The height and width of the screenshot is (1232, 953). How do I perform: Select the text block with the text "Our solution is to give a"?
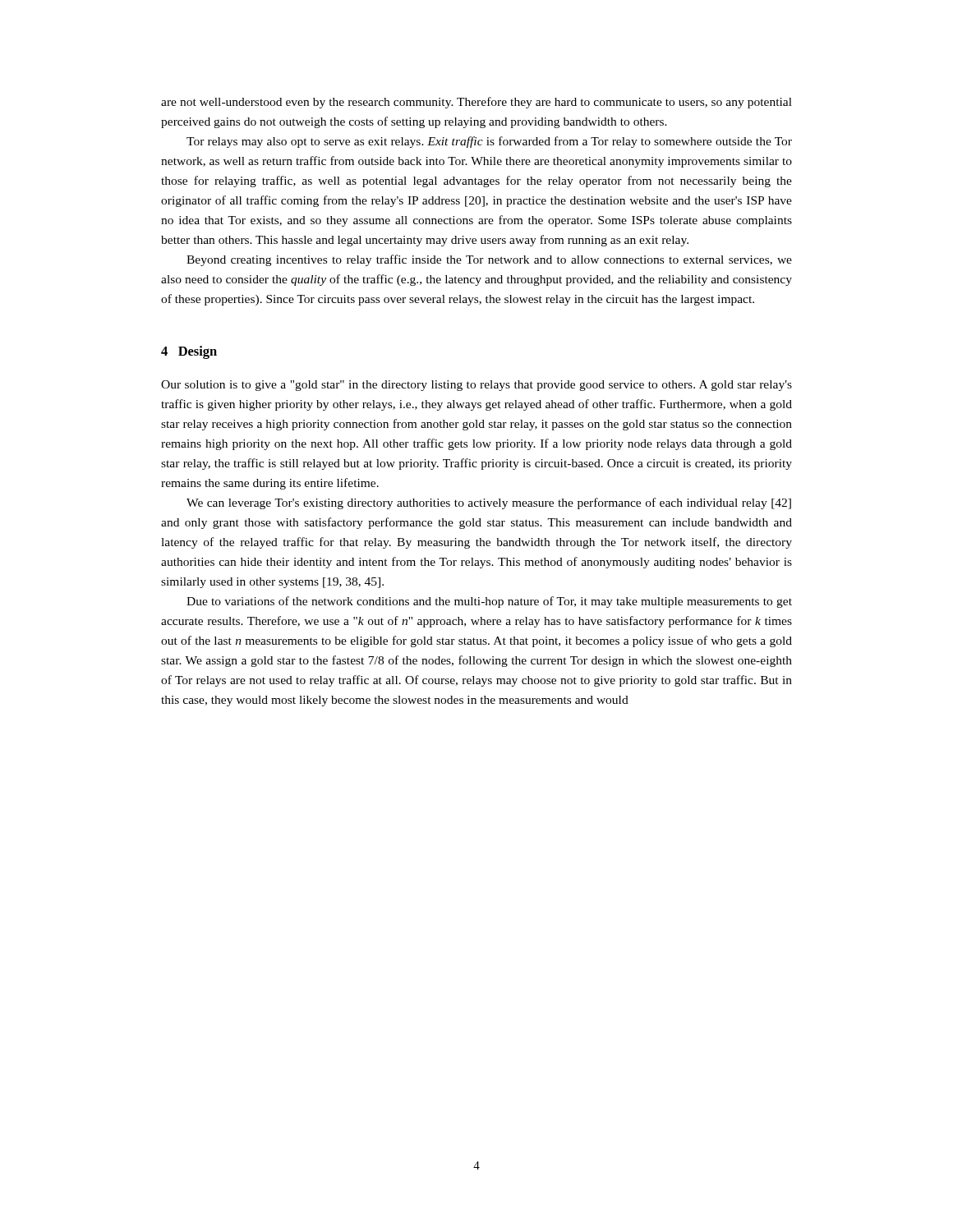pyautogui.click(x=476, y=434)
